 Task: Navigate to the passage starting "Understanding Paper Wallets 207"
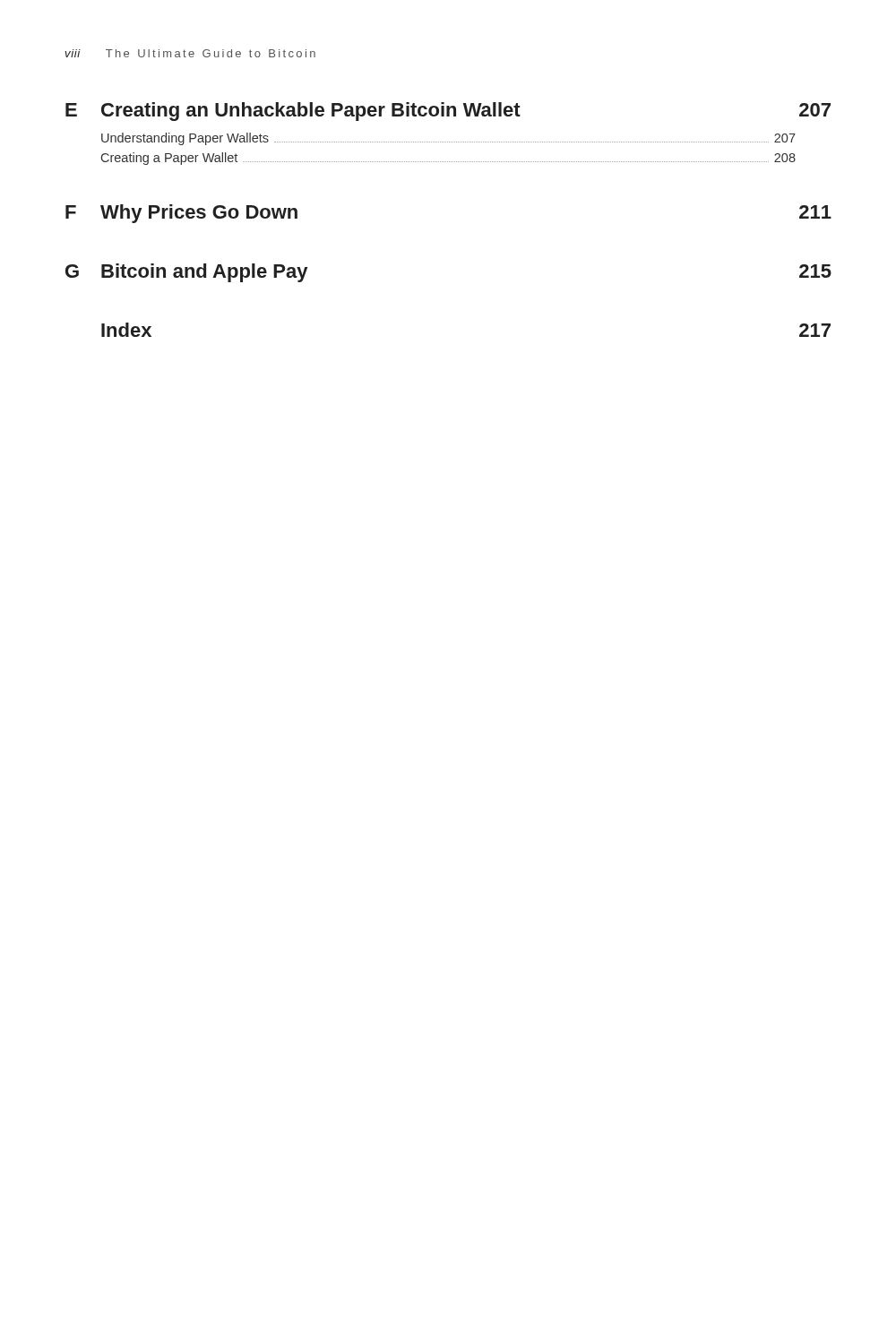tap(448, 138)
